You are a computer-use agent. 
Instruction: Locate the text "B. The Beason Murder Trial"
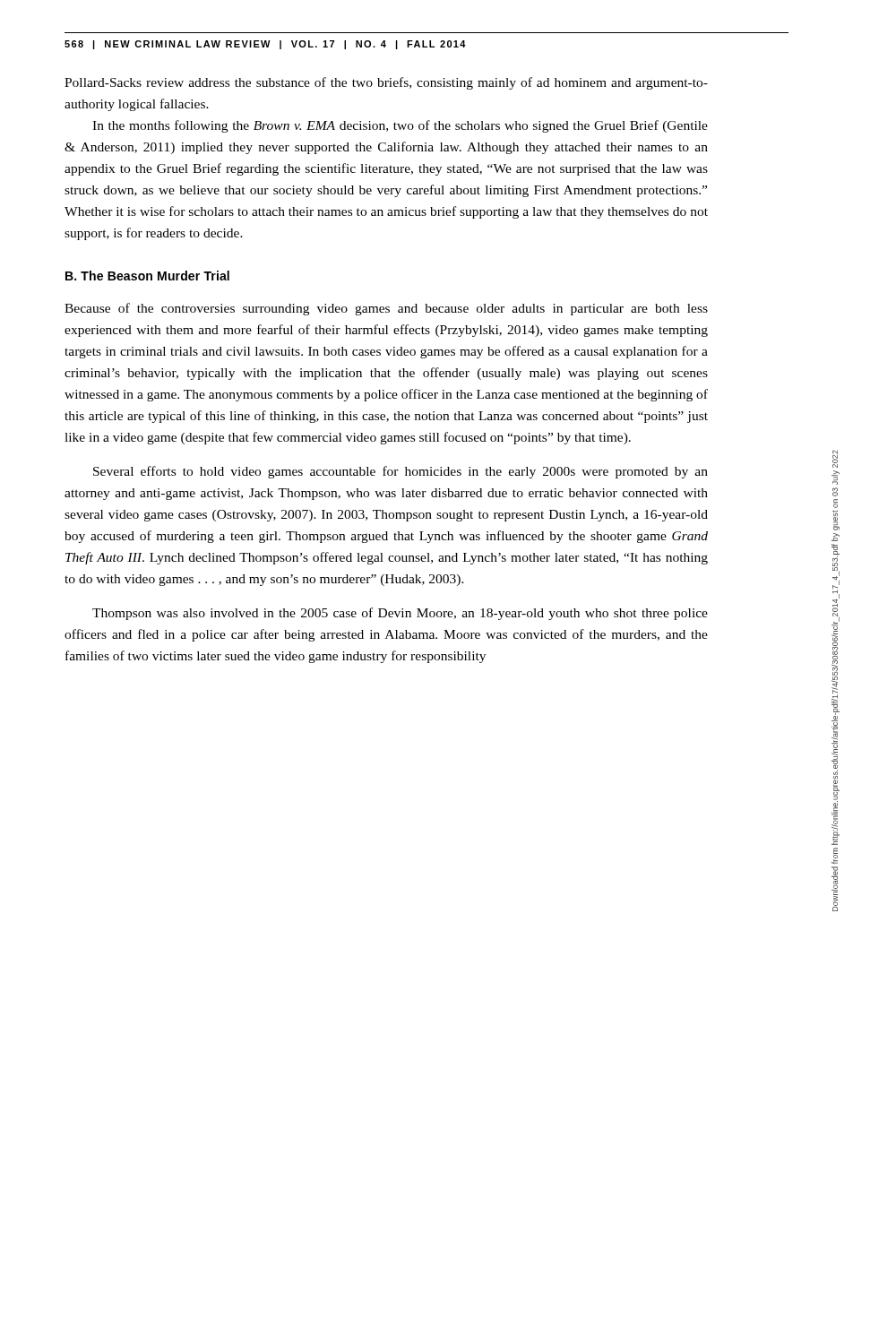pyautogui.click(x=147, y=276)
